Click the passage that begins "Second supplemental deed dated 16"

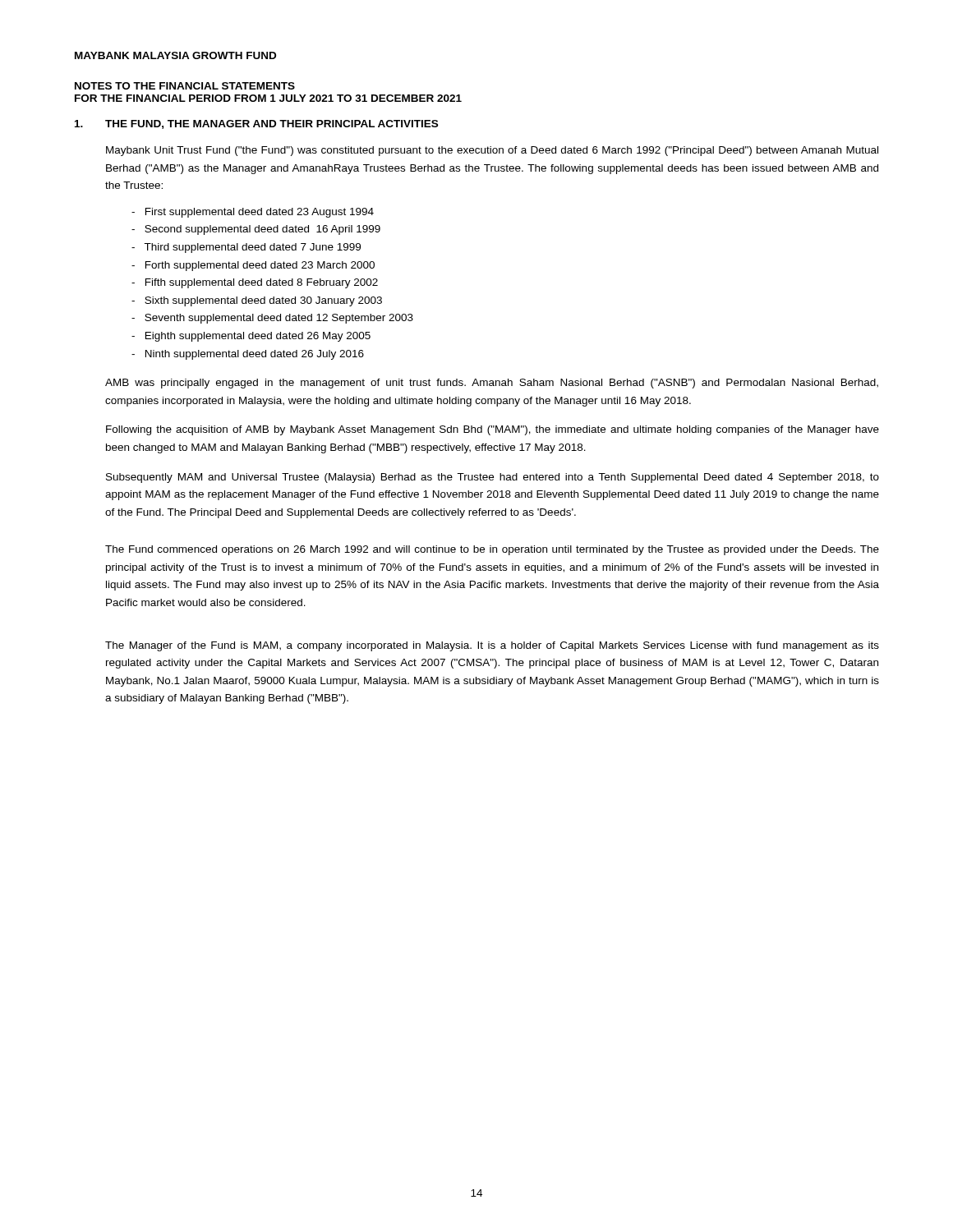click(256, 229)
